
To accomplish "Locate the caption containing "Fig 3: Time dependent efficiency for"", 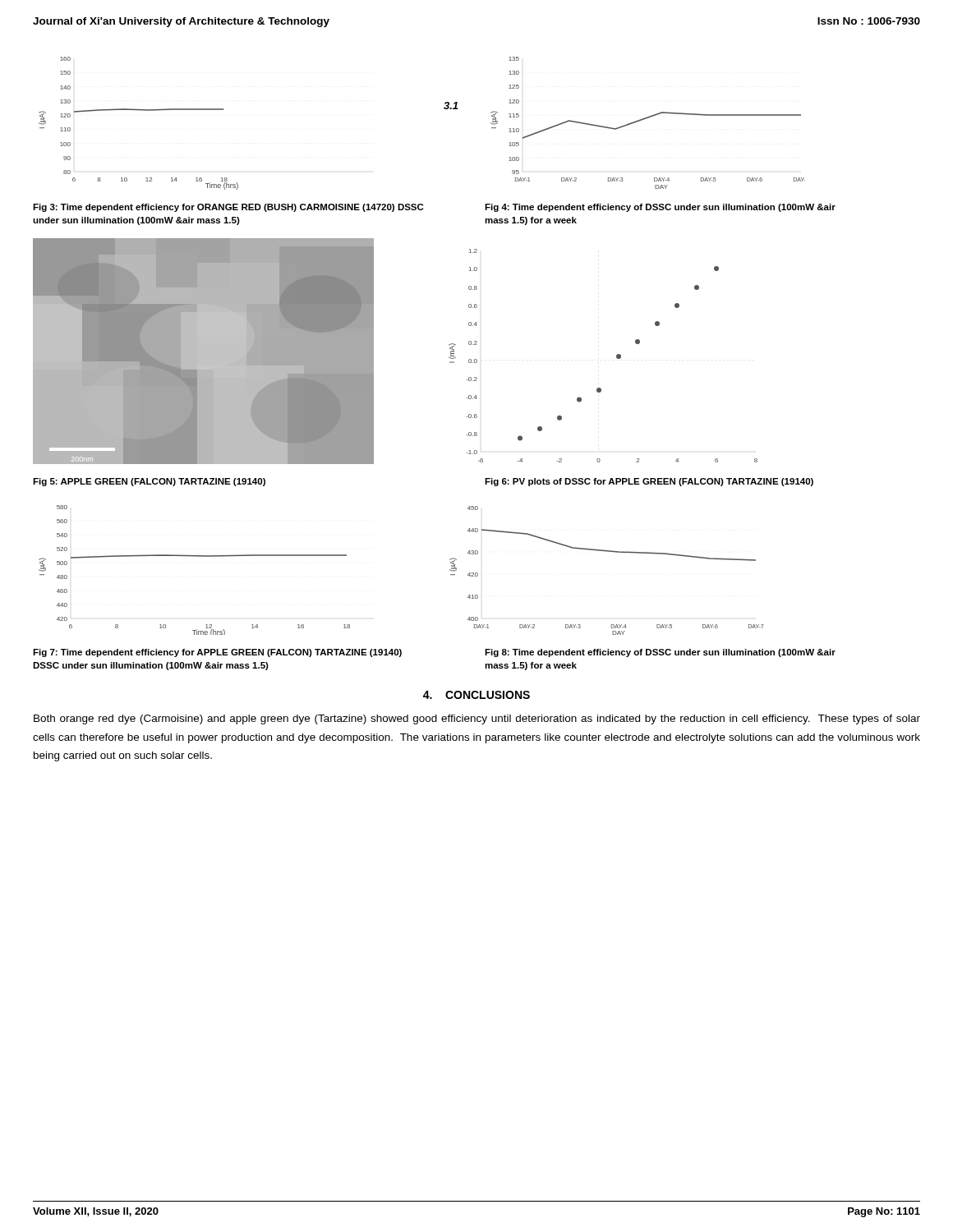I will (228, 214).
